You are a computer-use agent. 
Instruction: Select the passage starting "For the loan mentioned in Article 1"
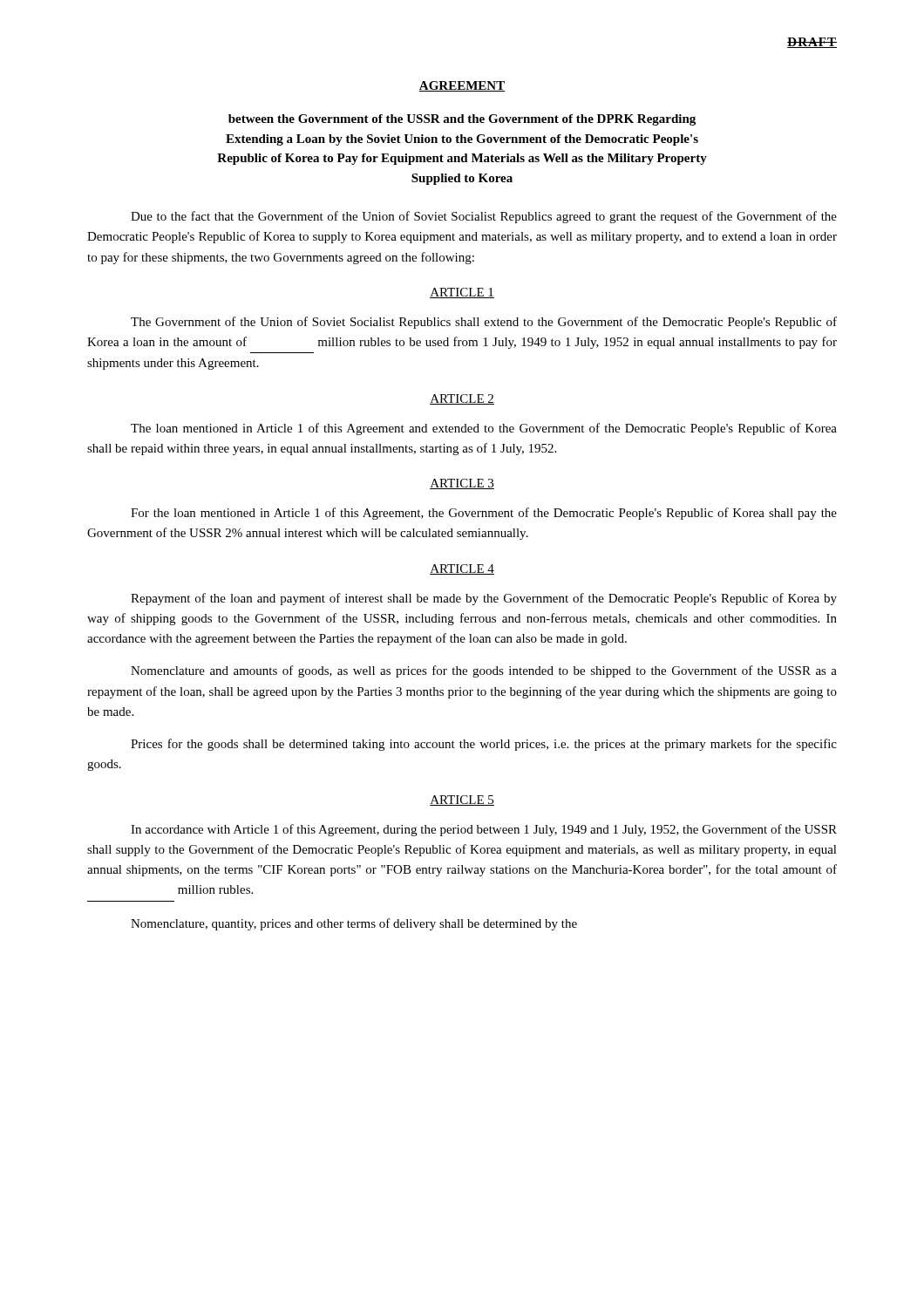coord(462,523)
